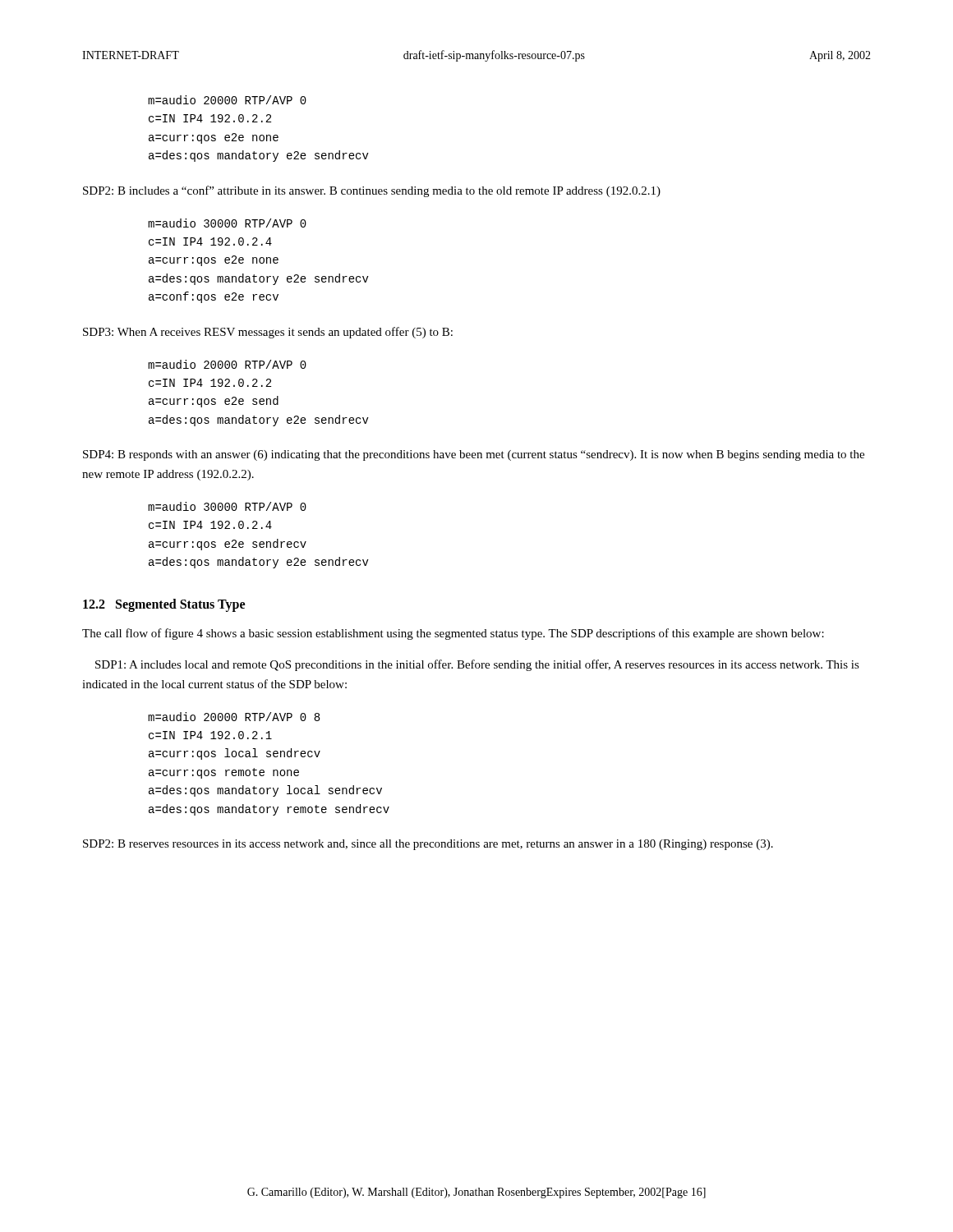Point to the region starting "12.2 Segmented Status"
953x1232 pixels.
[x=164, y=604]
